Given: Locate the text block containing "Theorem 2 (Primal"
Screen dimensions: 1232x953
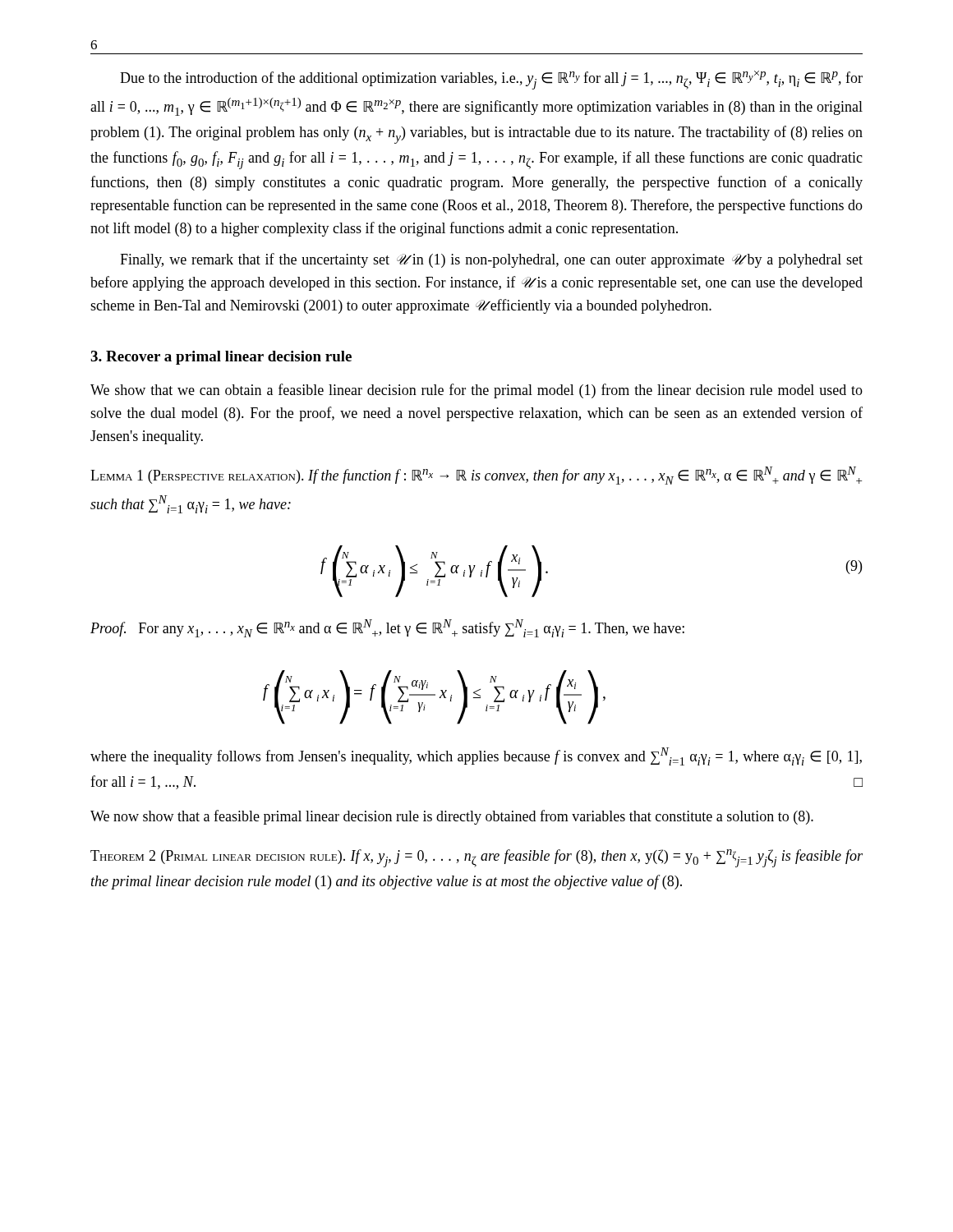Looking at the screenshot, I should pos(476,868).
